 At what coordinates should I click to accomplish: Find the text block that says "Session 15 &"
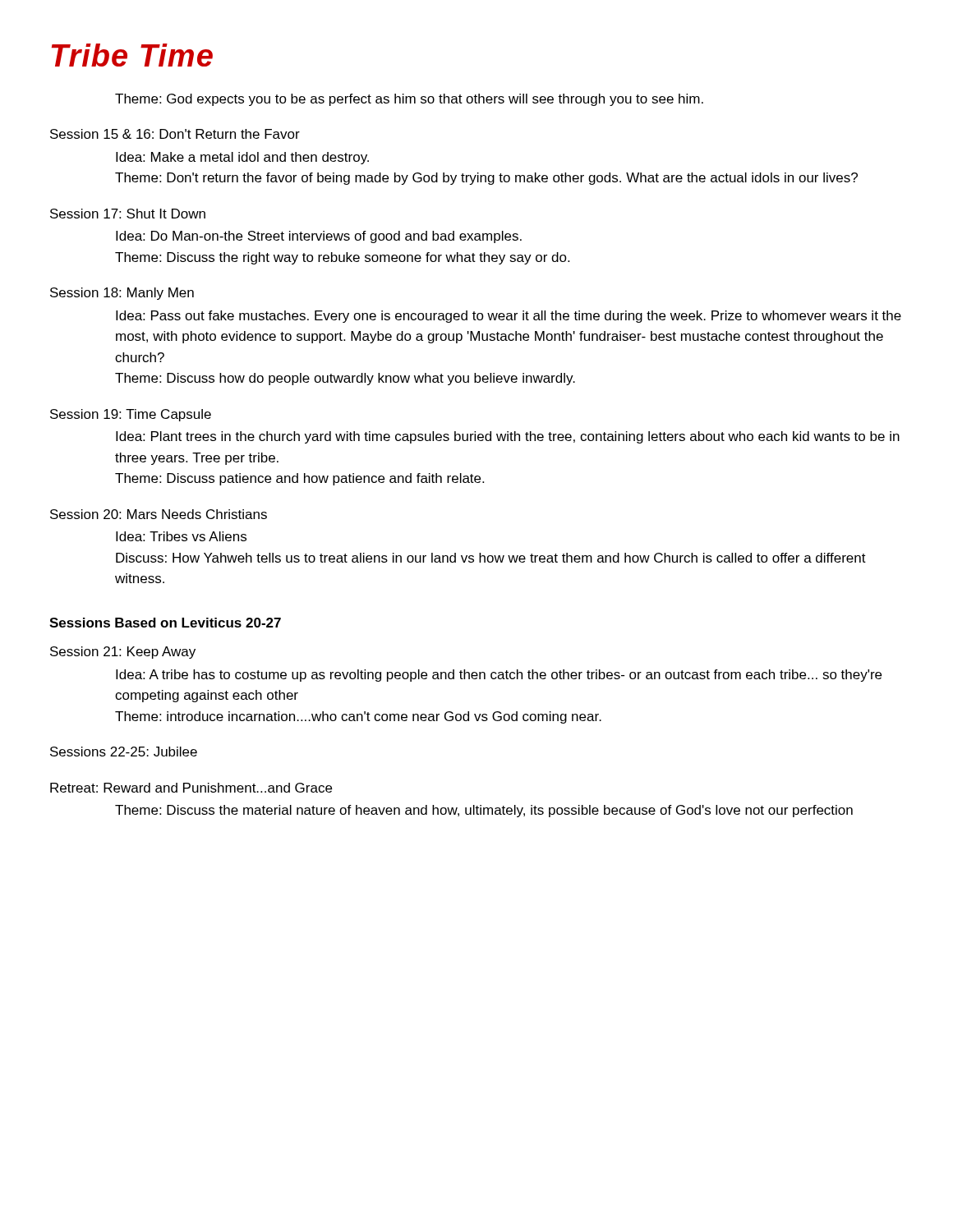(x=175, y=134)
